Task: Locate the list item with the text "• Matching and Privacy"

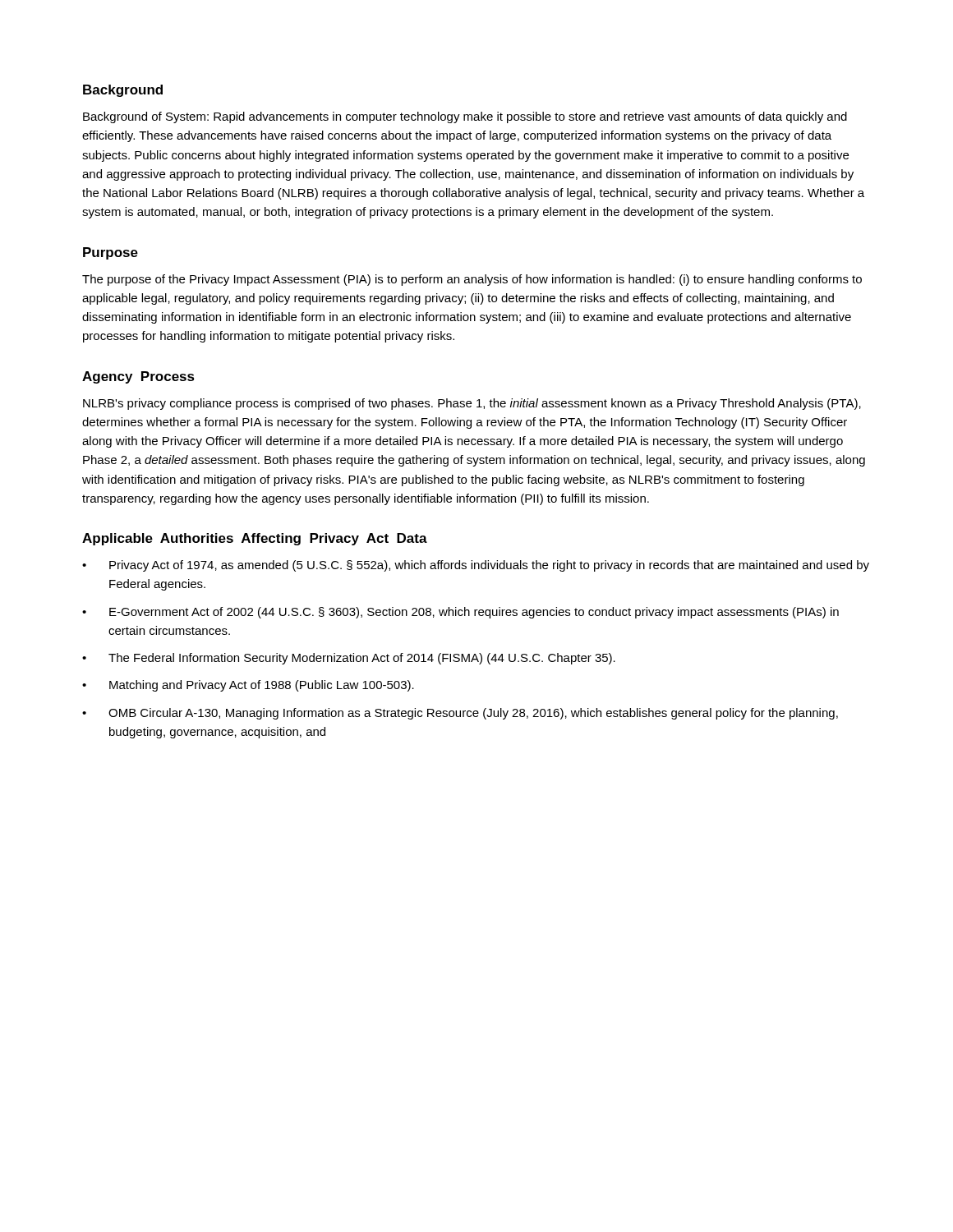Action: (248, 686)
